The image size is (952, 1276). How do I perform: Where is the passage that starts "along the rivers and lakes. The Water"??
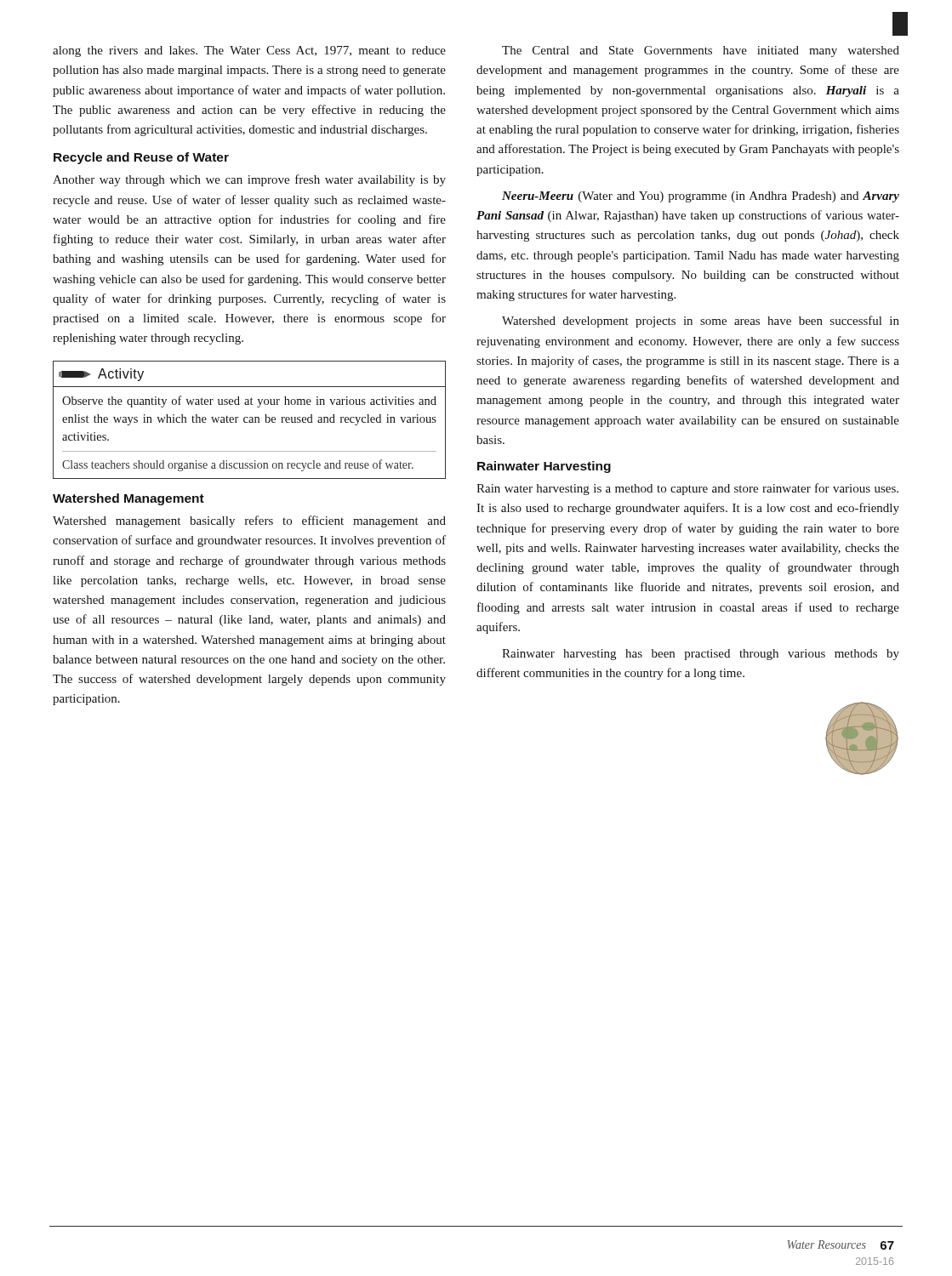(x=249, y=90)
